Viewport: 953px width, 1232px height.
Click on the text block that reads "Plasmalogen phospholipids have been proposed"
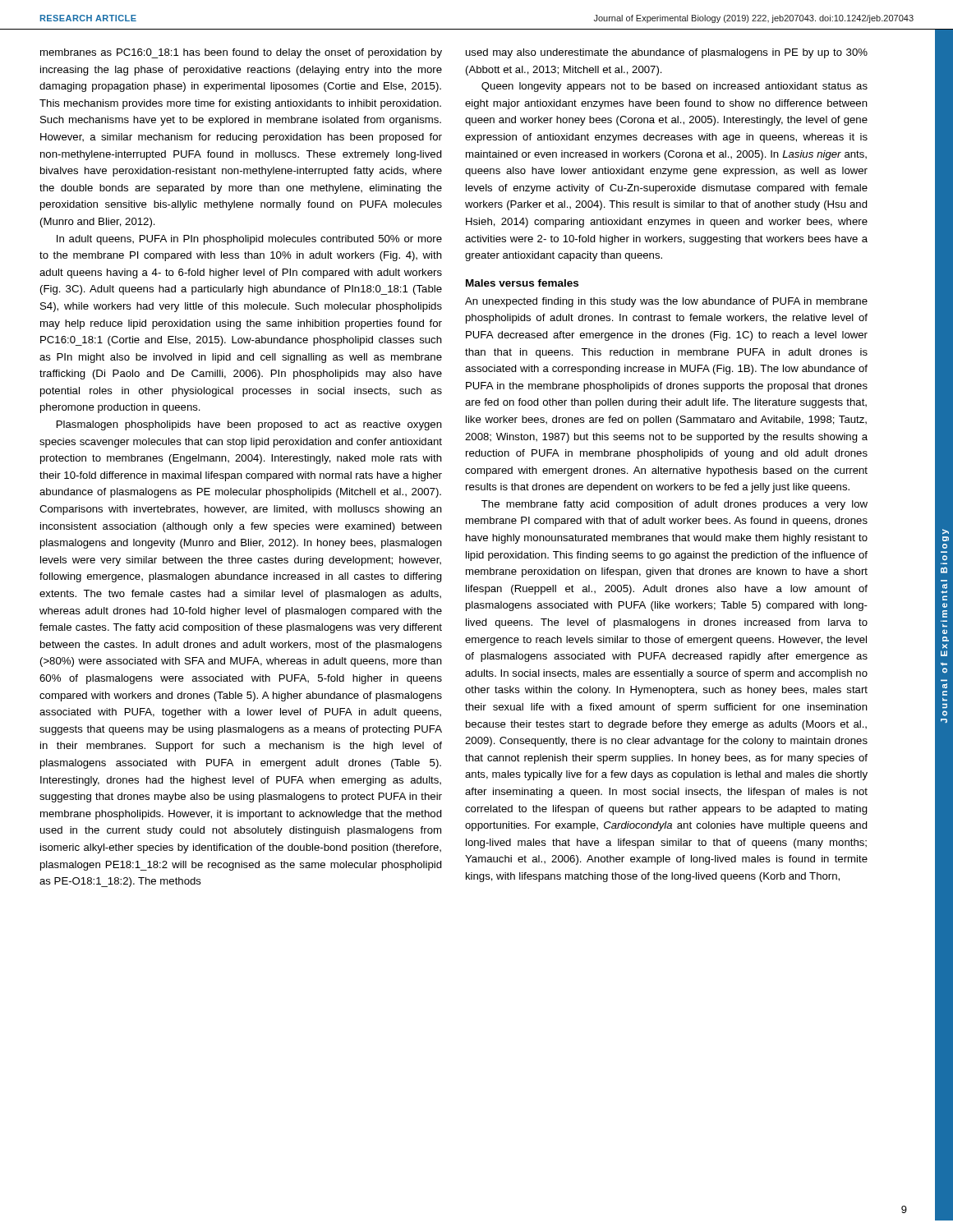point(241,653)
